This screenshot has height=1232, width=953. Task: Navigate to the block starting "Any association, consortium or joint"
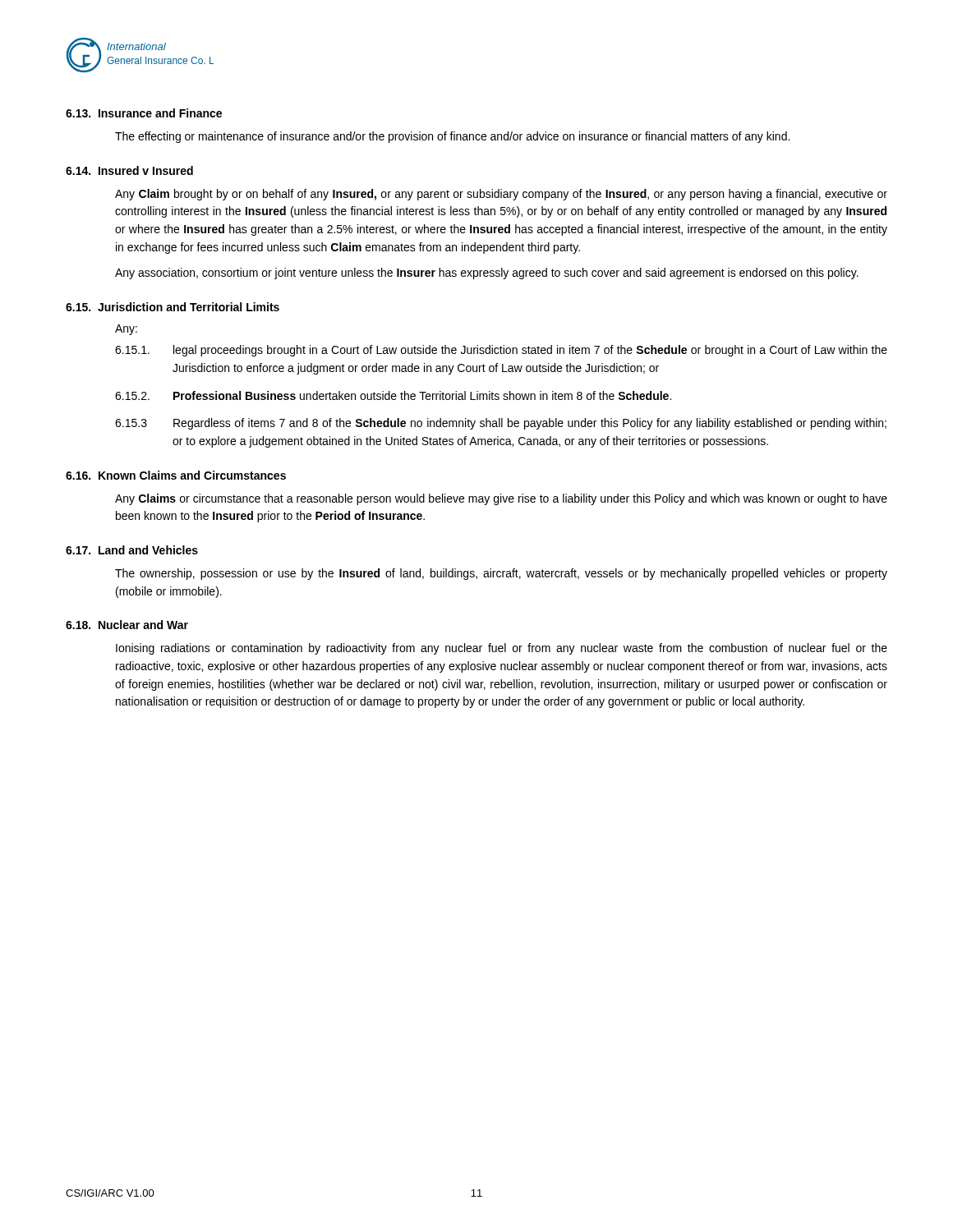(487, 273)
